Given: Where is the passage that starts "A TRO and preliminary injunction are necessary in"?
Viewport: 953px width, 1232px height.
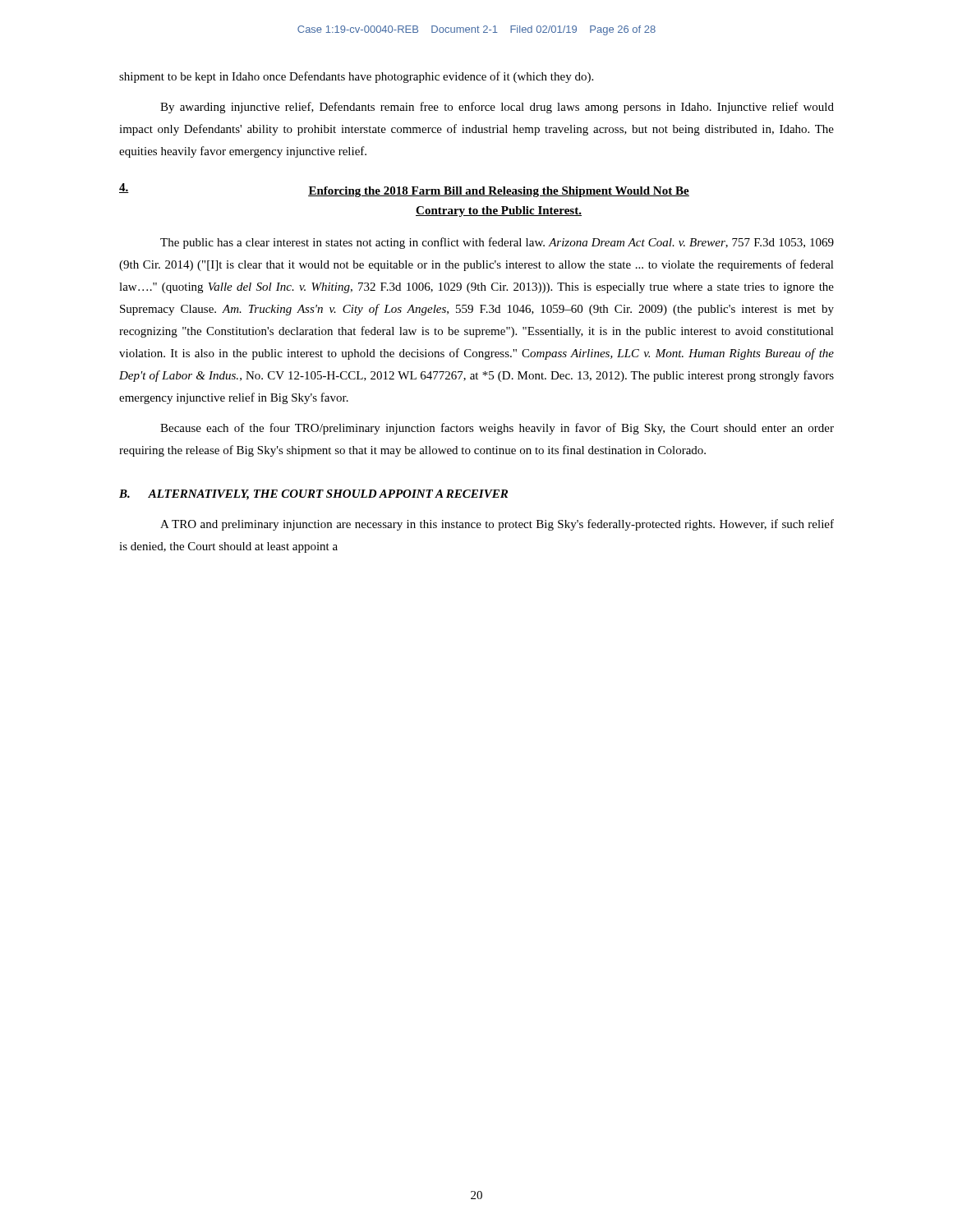Looking at the screenshot, I should (476, 536).
